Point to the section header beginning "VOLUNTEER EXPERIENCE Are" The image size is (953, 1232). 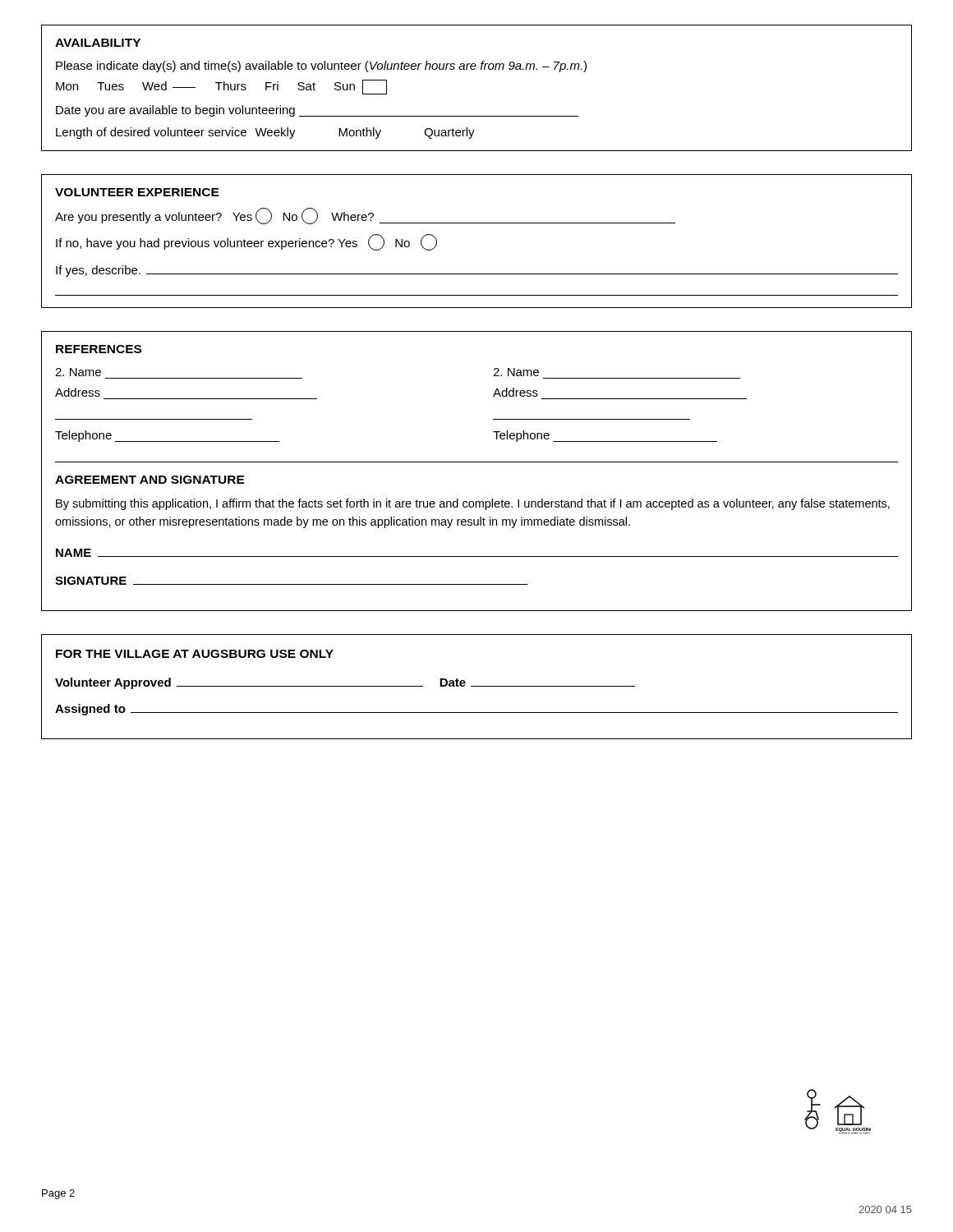point(137,192)
